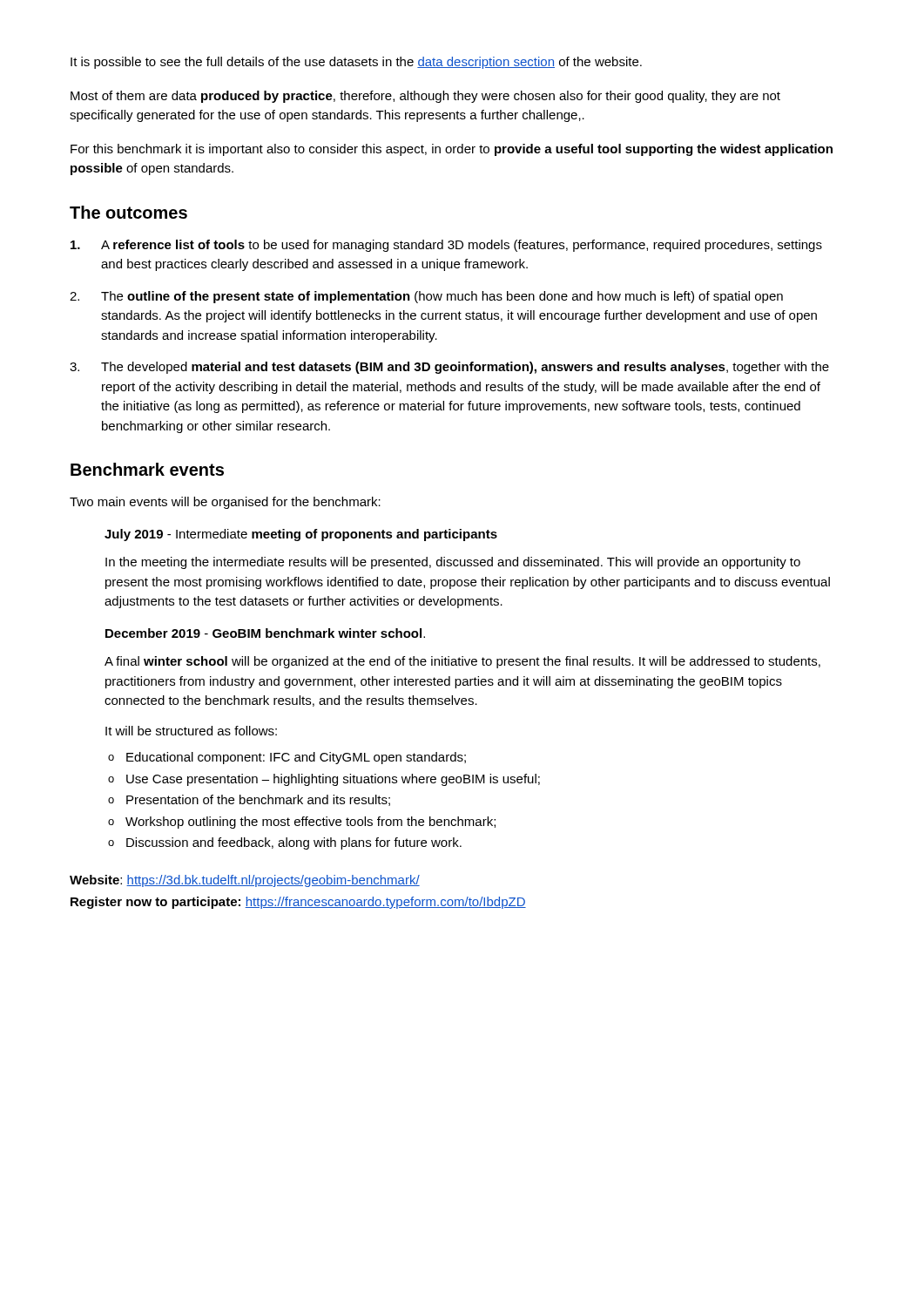Point to the block beginning "July 2019 -"
The width and height of the screenshot is (924, 1307).
click(x=471, y=568)
